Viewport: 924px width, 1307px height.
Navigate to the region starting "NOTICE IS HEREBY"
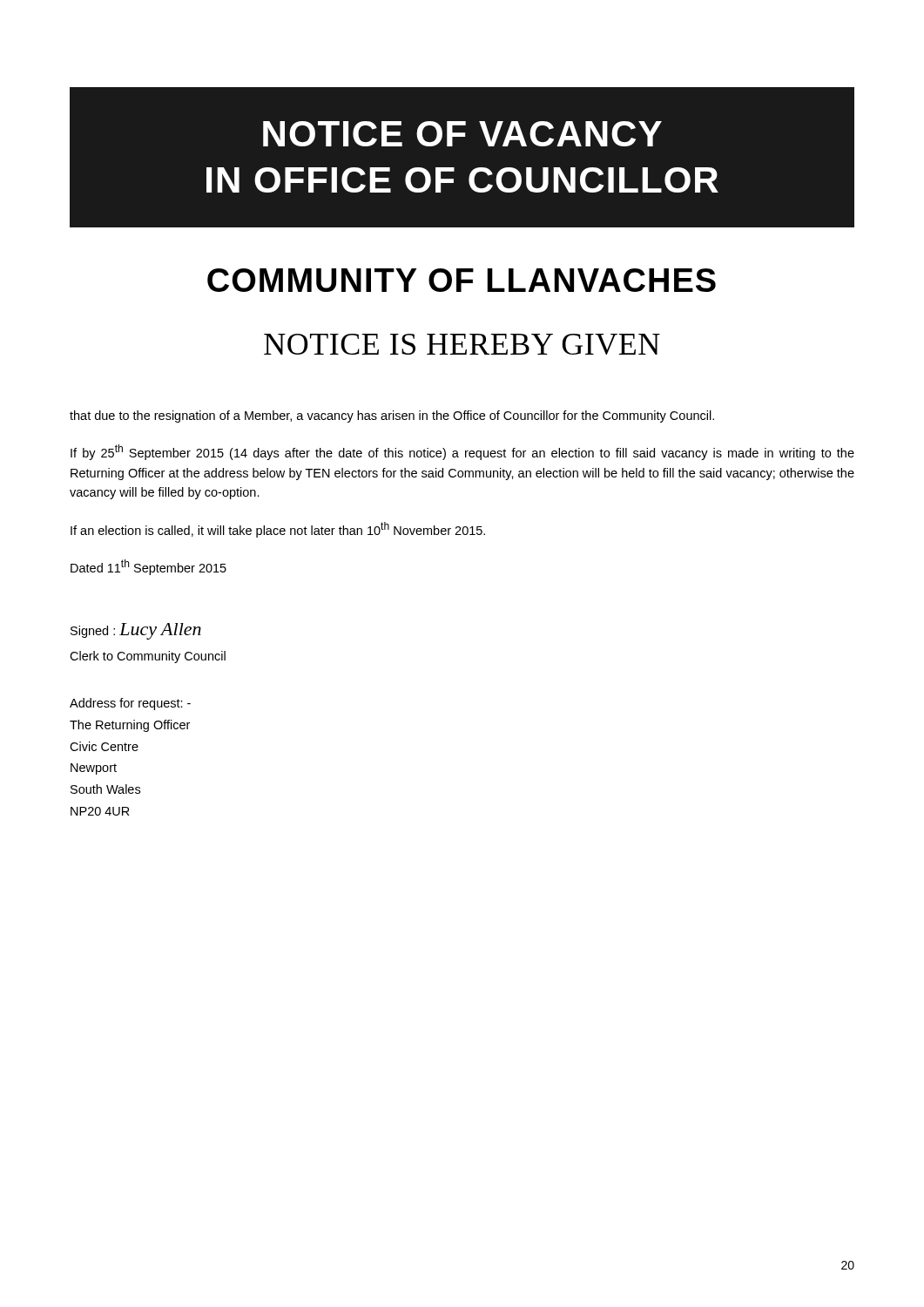[x=462, y=344]
